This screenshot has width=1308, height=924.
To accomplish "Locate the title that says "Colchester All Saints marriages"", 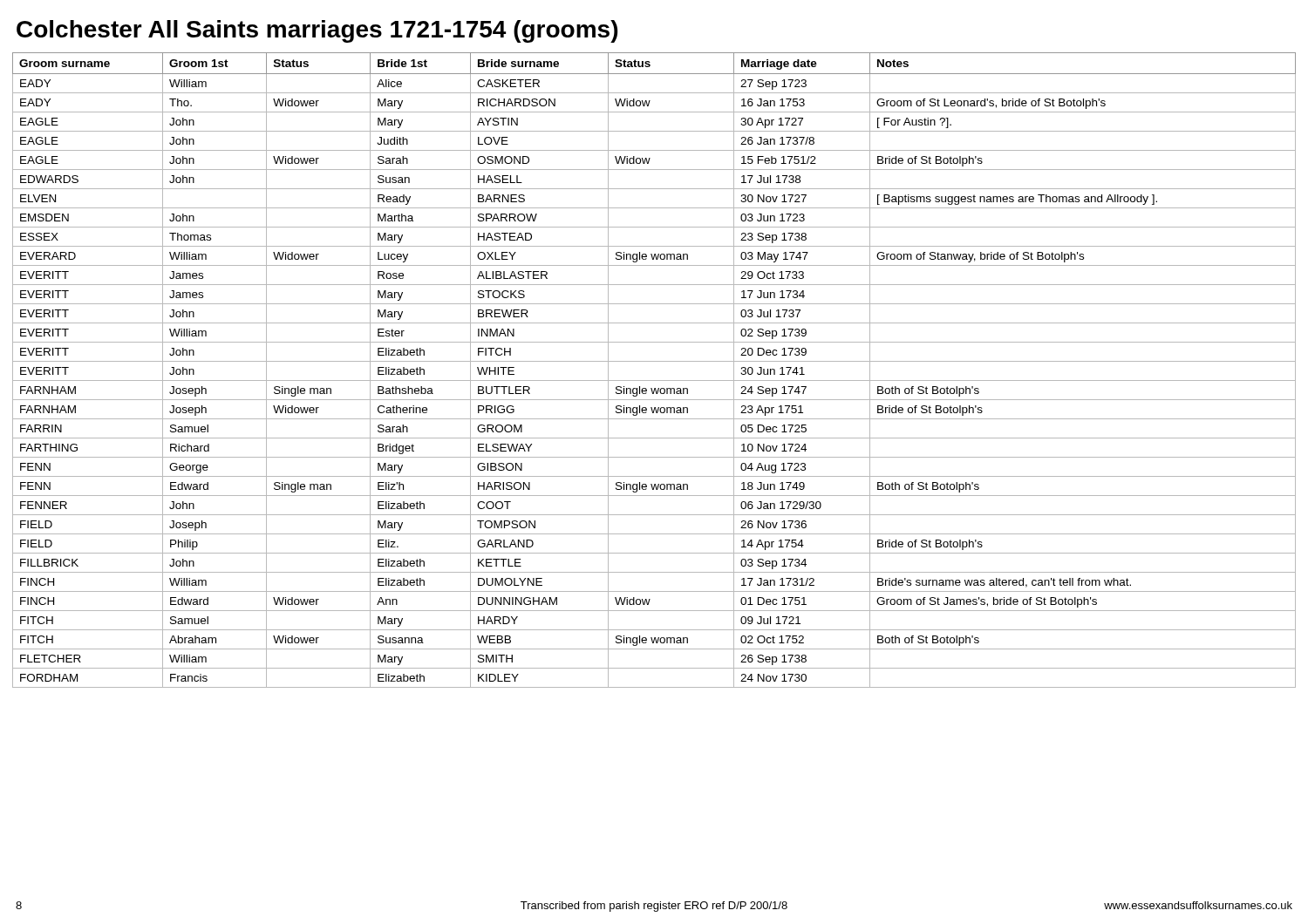I will point(317,29).
